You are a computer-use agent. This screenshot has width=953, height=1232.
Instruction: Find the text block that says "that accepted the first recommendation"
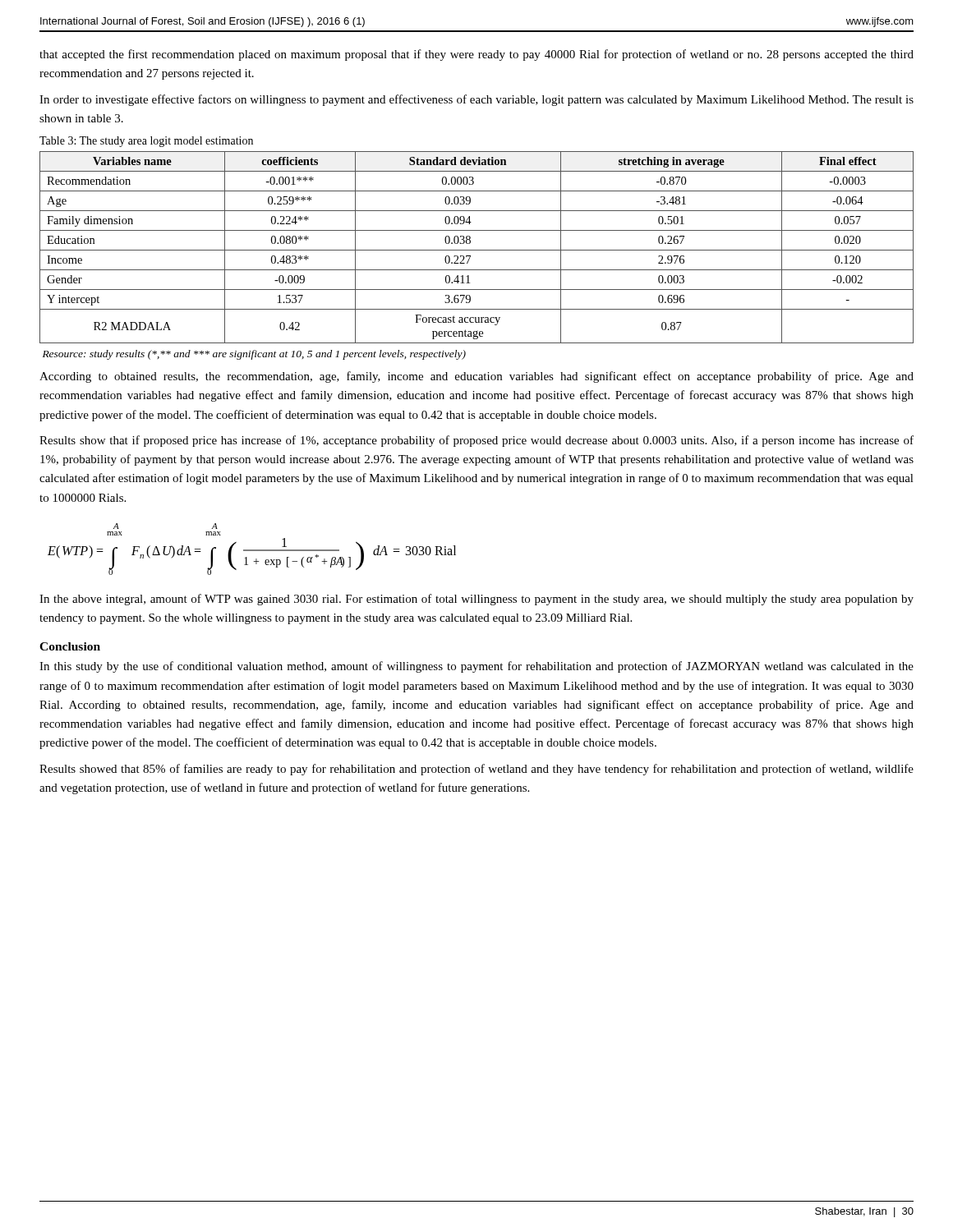[476, 64]
